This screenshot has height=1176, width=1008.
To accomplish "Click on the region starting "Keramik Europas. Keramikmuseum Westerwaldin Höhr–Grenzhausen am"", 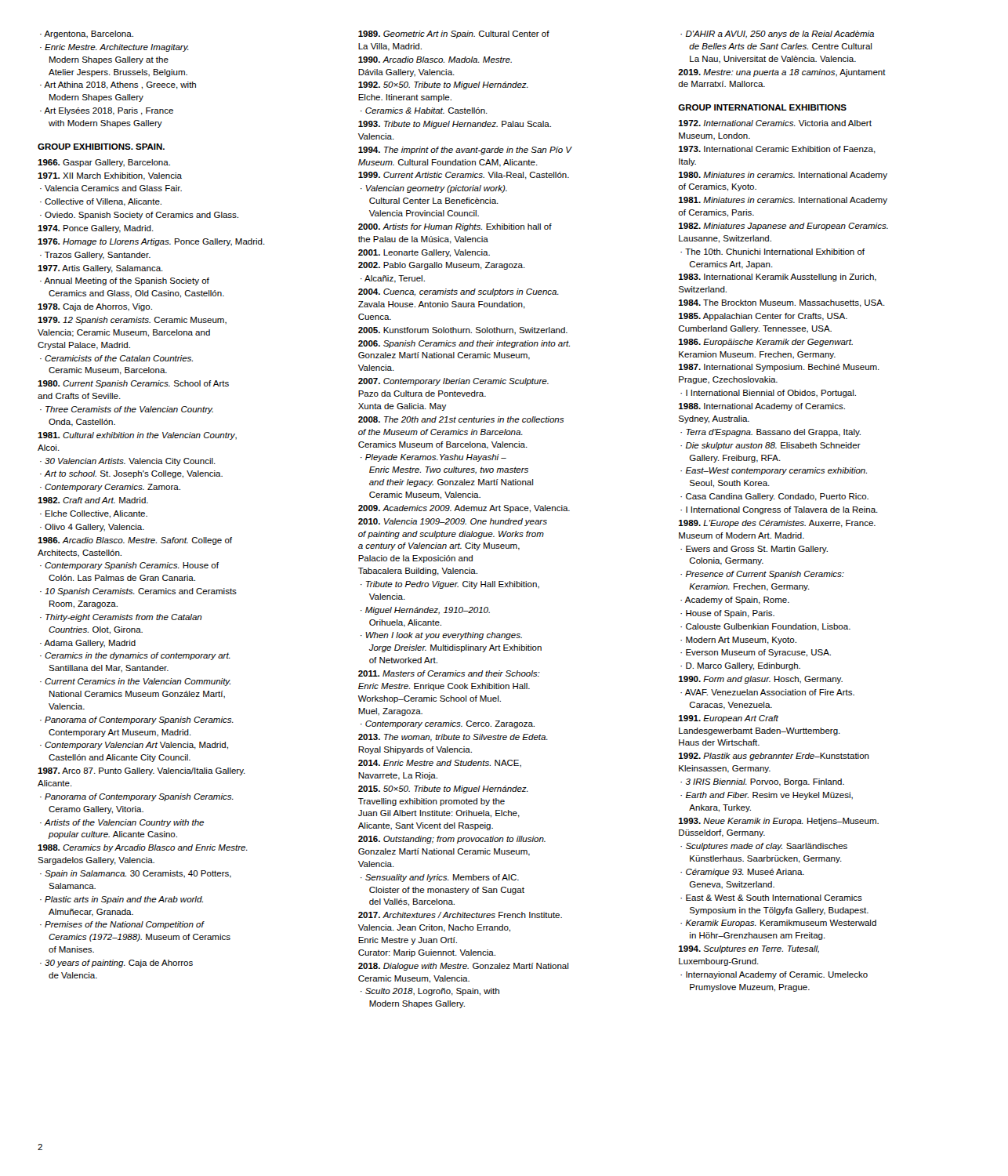I will coord(781,929).
